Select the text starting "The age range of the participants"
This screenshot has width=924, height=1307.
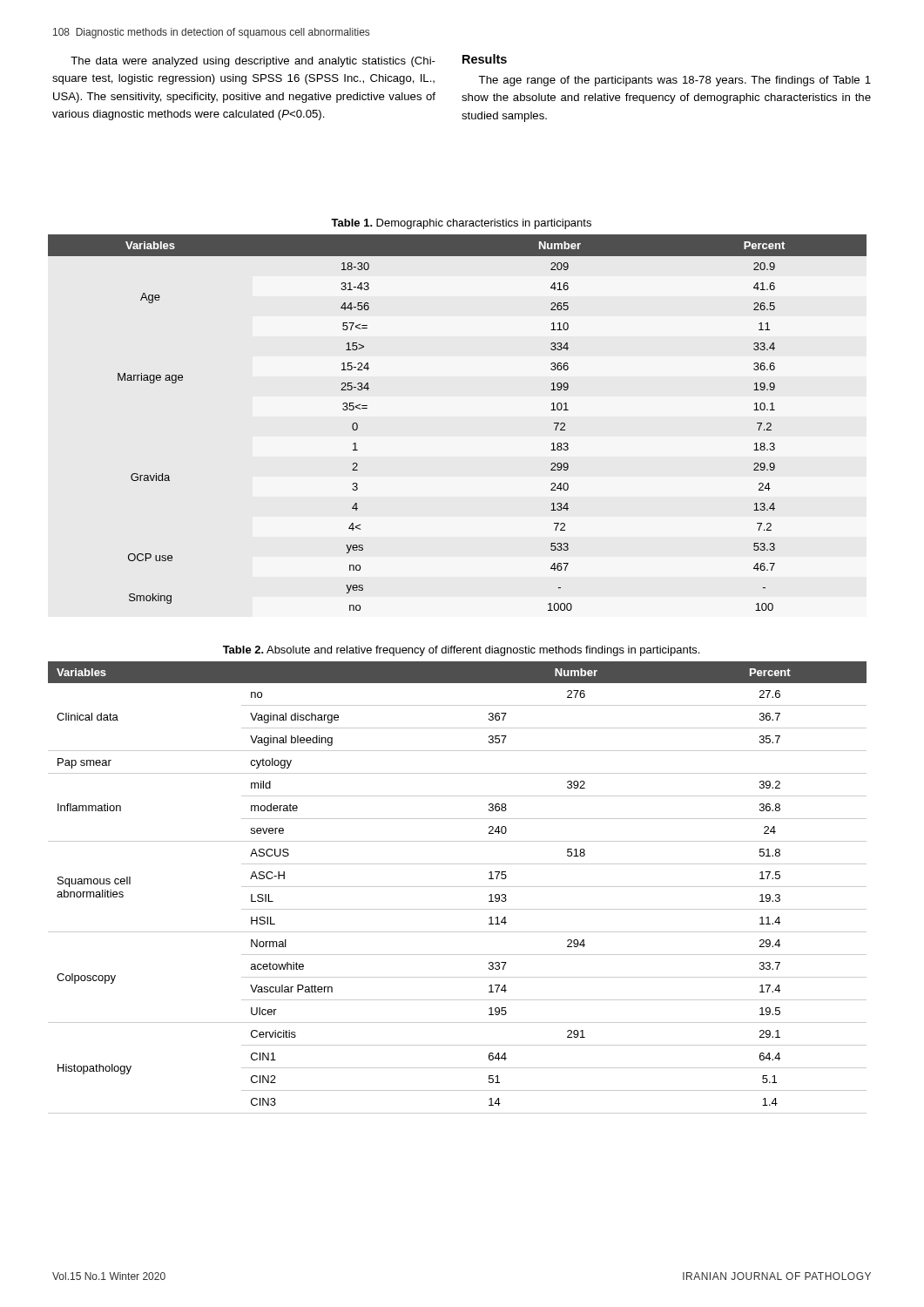pos(666,98)
